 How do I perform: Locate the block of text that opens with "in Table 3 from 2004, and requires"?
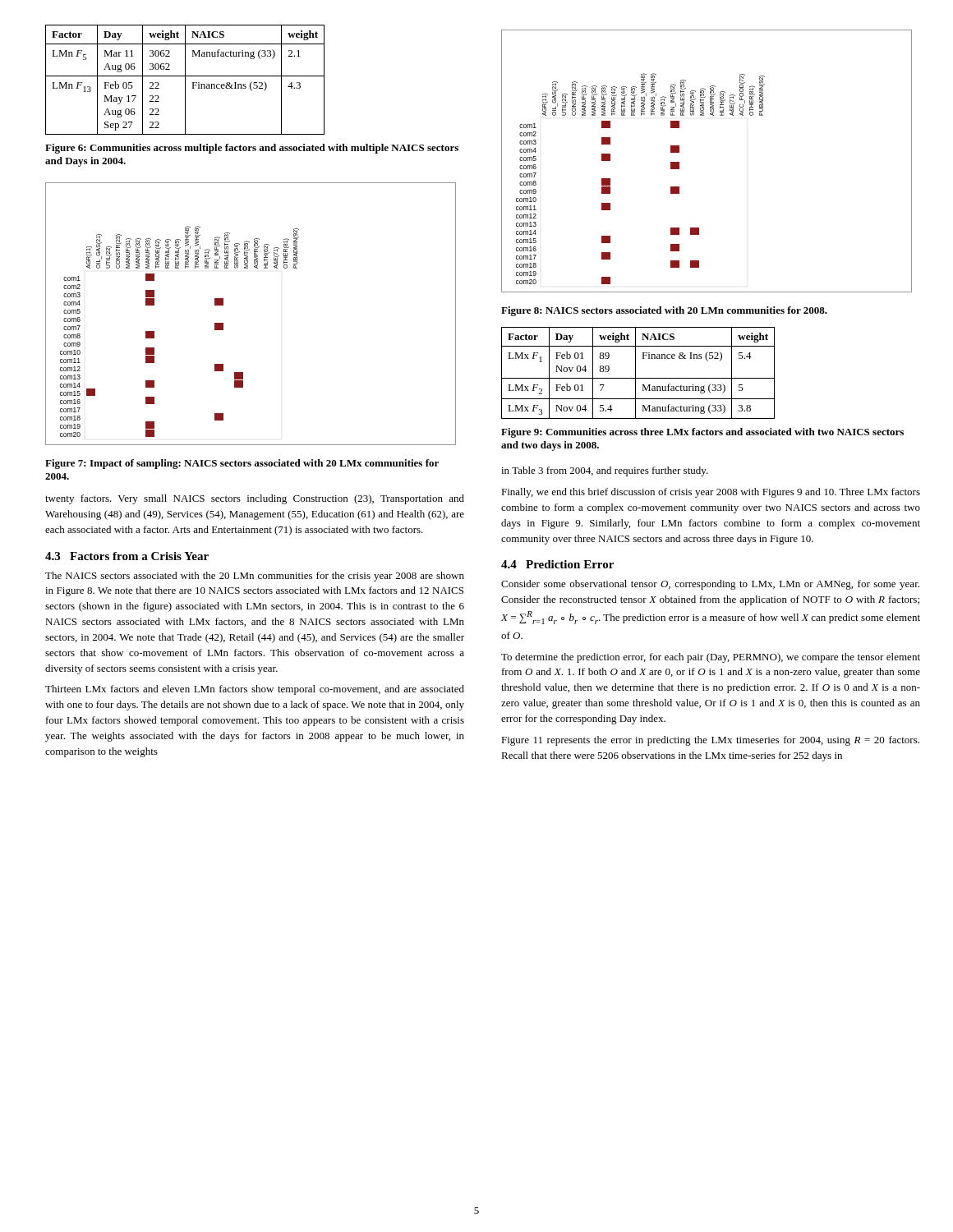[x=605, y=470]
